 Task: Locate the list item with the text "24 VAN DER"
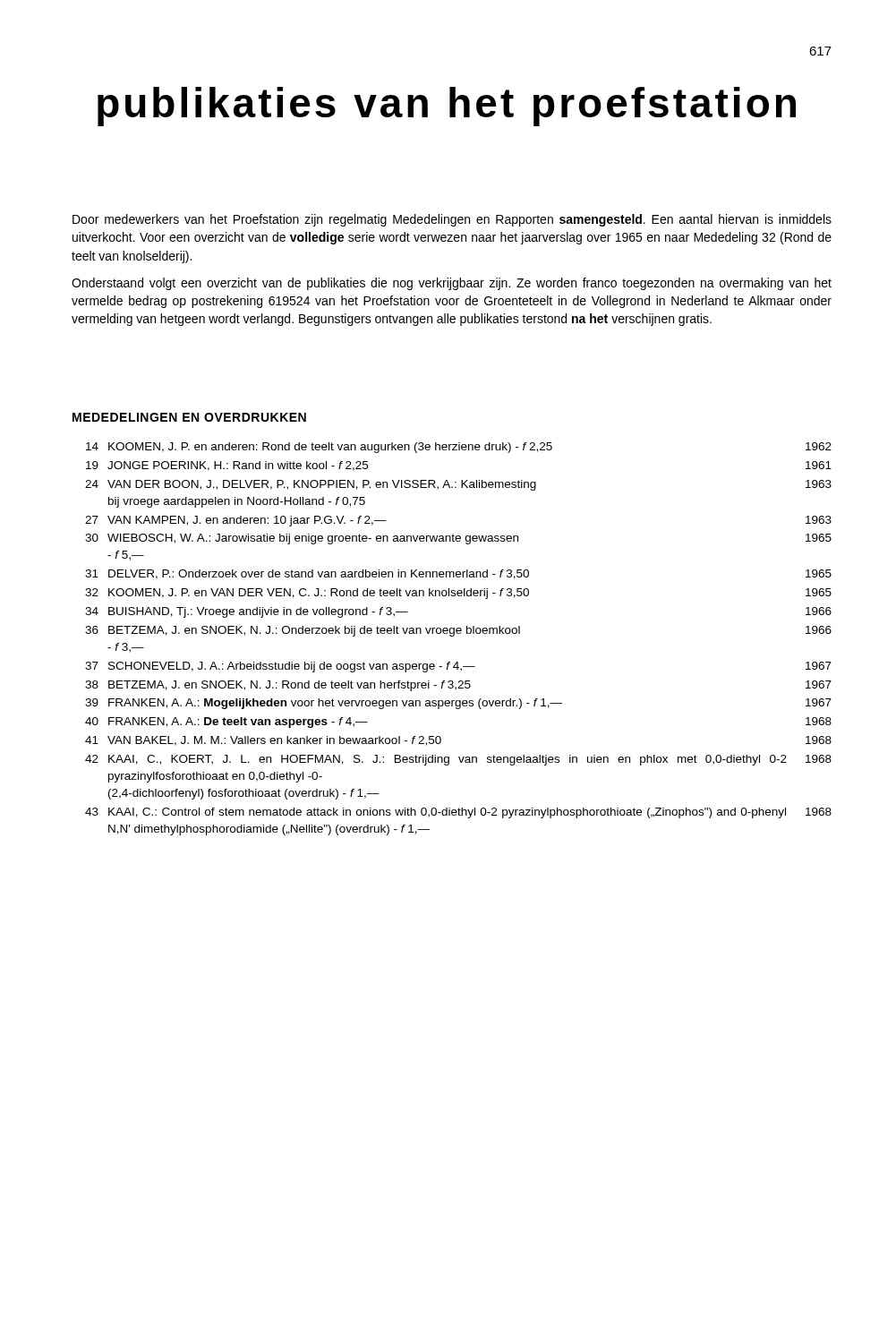pyautogui.click(x=452, y=493)
